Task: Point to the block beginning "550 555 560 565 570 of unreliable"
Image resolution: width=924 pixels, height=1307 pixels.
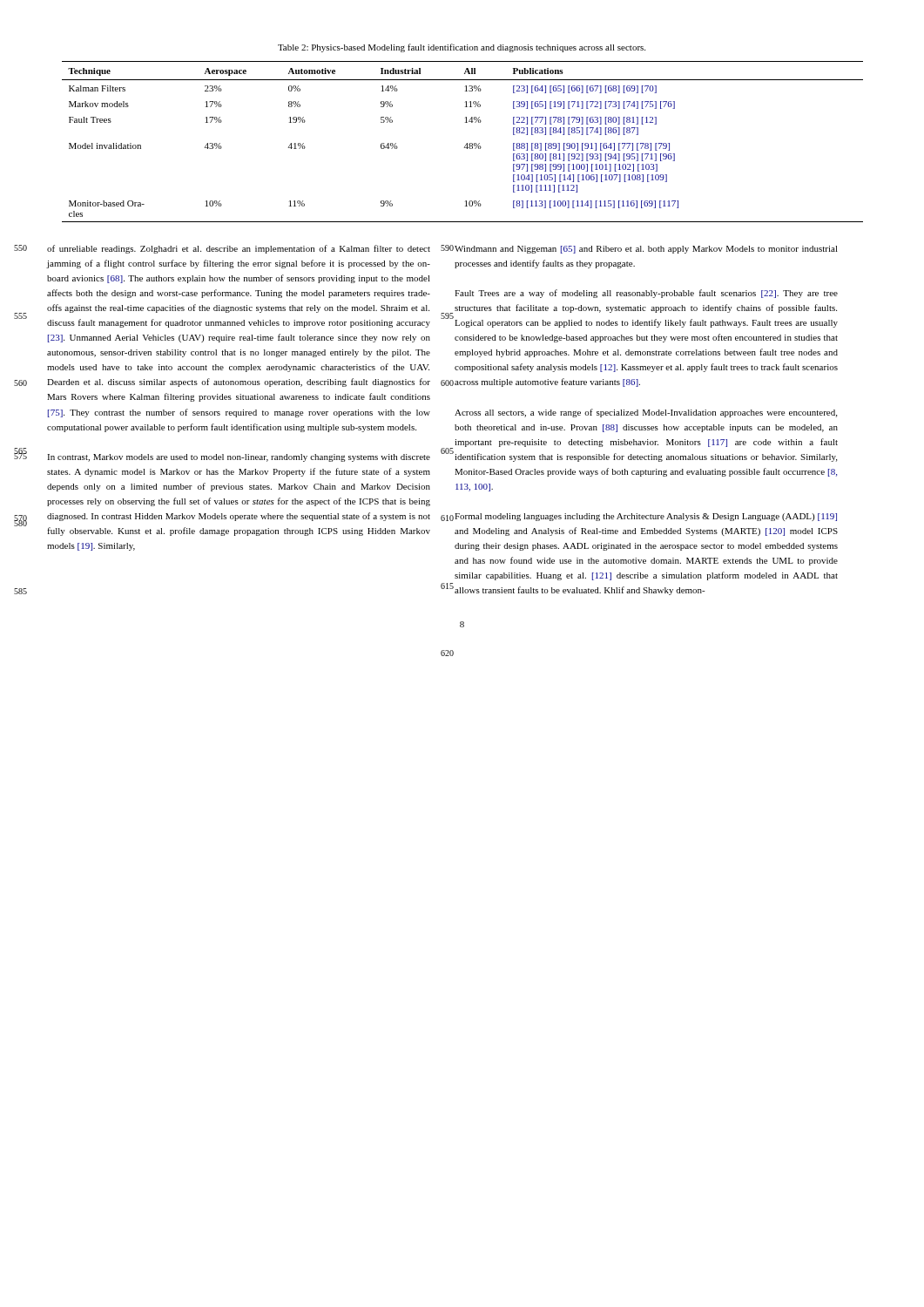Action: pyautogui.click(x=239, y=338)
